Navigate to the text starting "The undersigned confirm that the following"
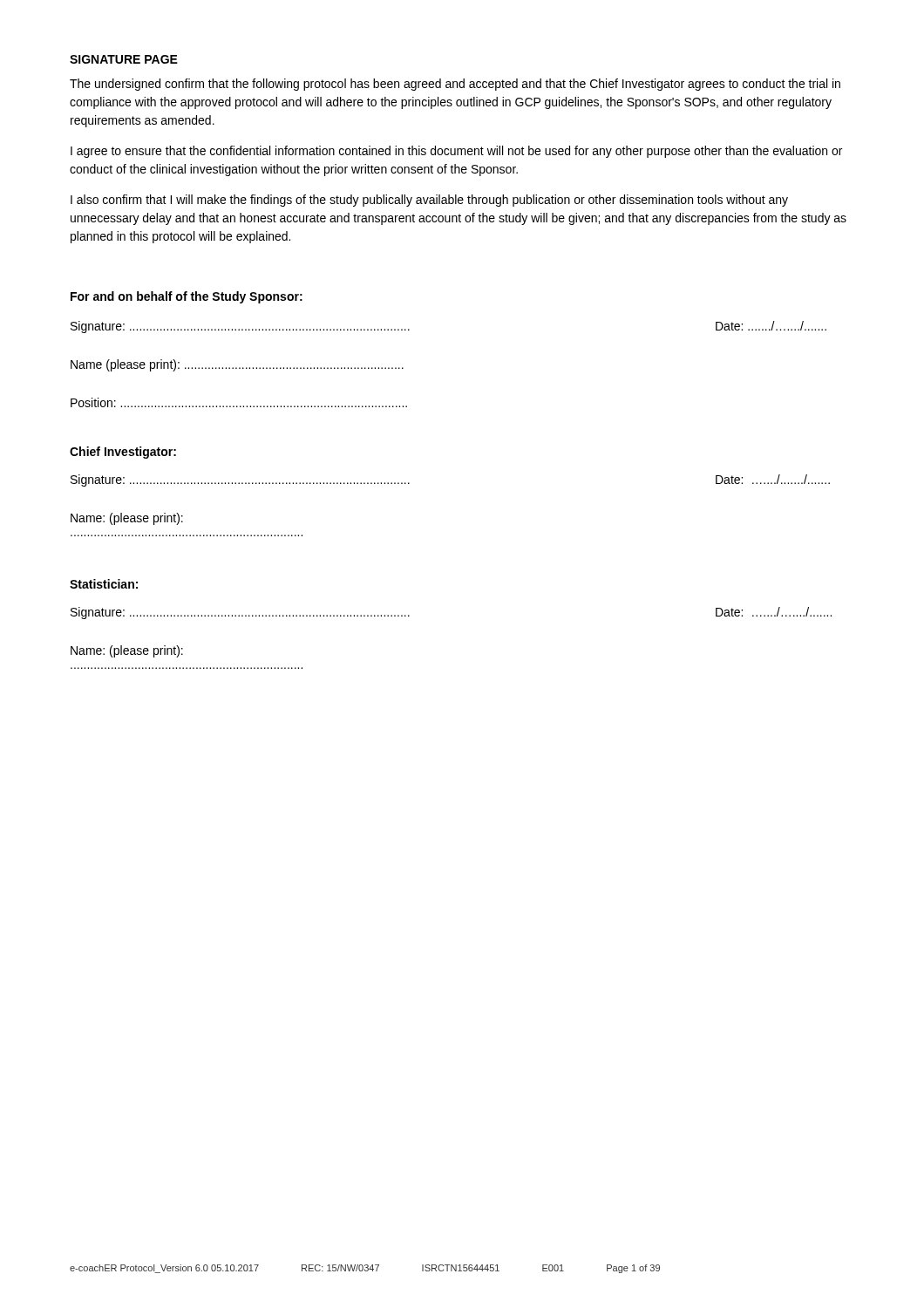Screen dimensions: 1308x924 455,102
